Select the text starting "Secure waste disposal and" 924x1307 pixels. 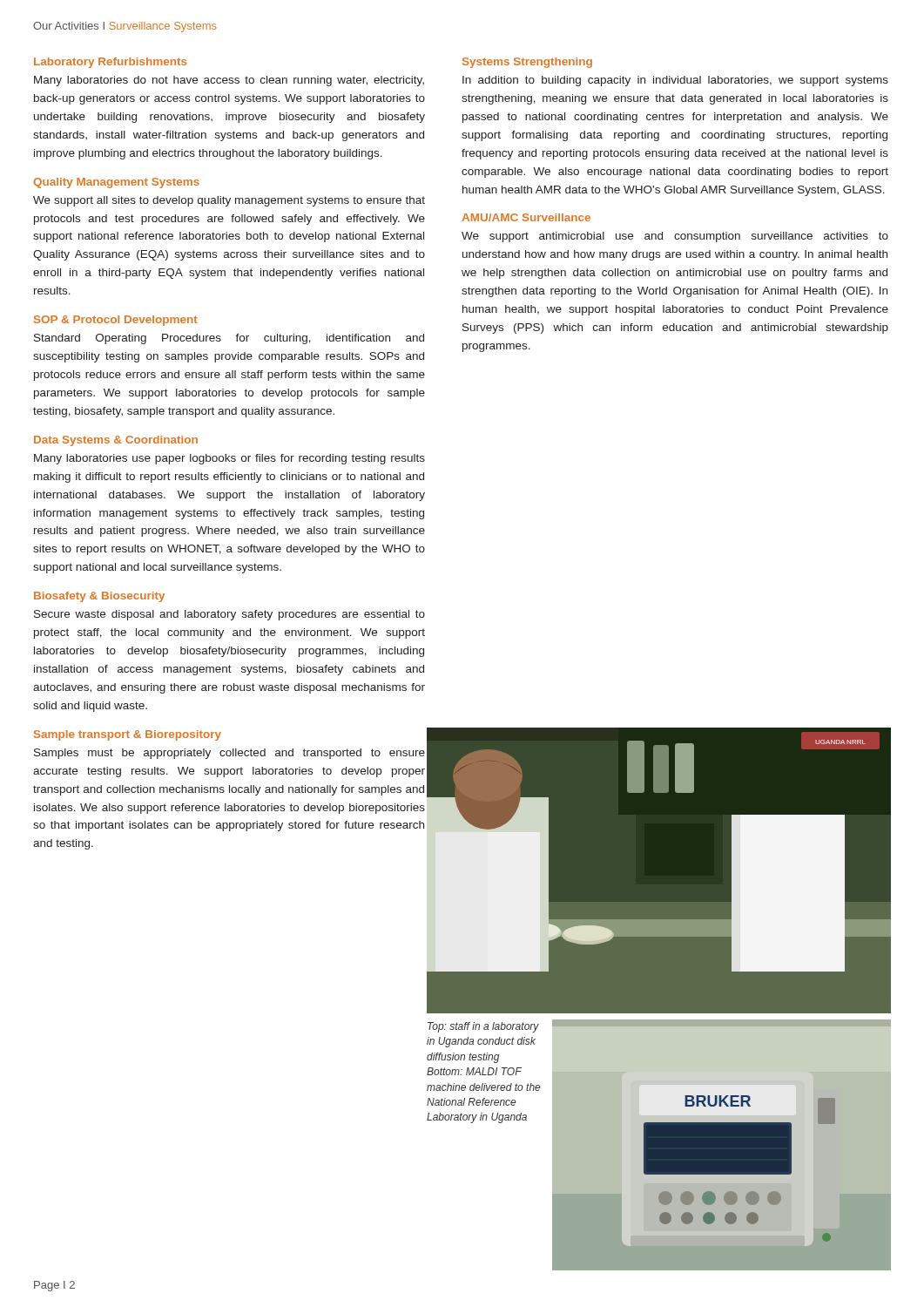[229, 660]
